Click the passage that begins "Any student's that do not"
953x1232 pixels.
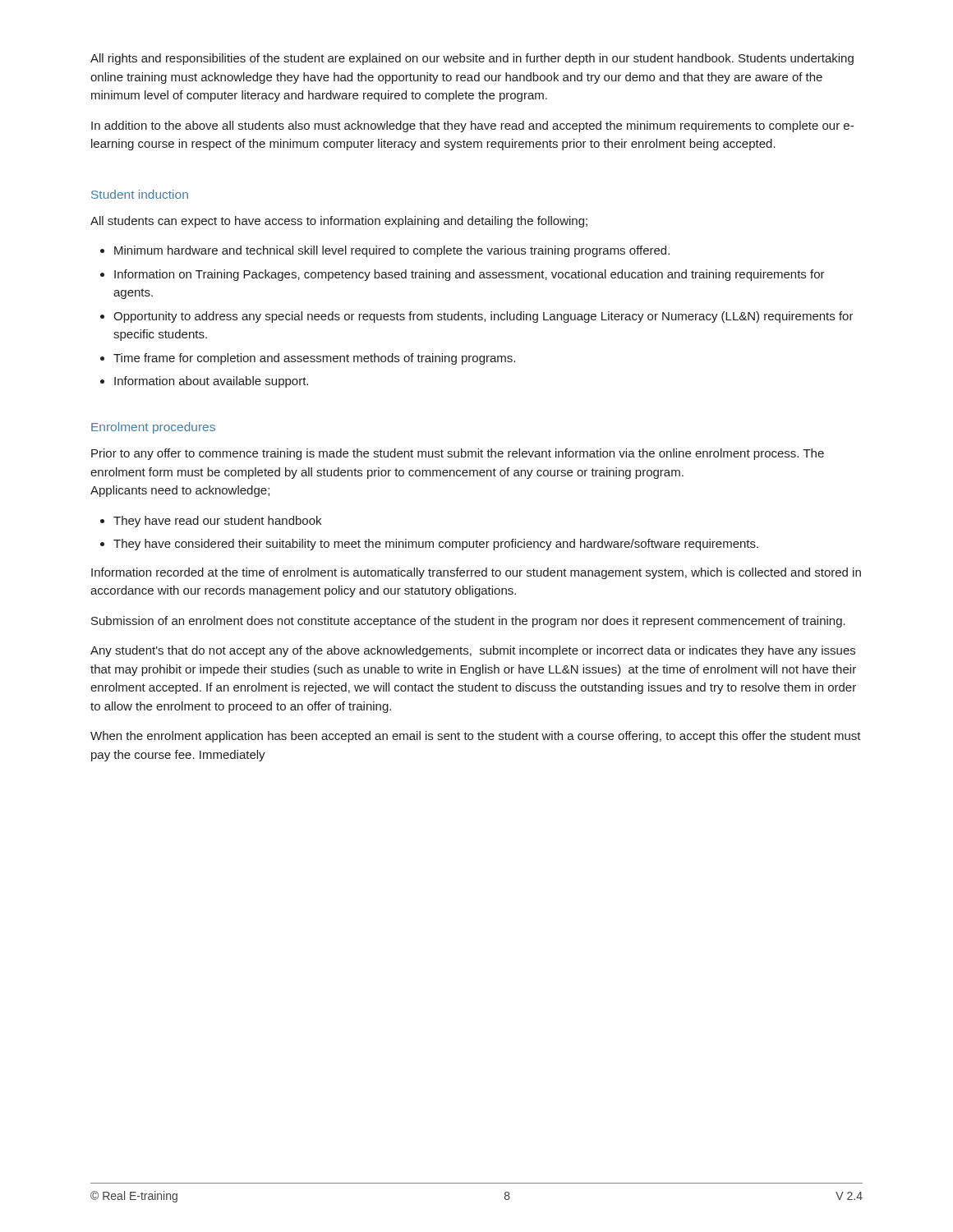(476, 678)
